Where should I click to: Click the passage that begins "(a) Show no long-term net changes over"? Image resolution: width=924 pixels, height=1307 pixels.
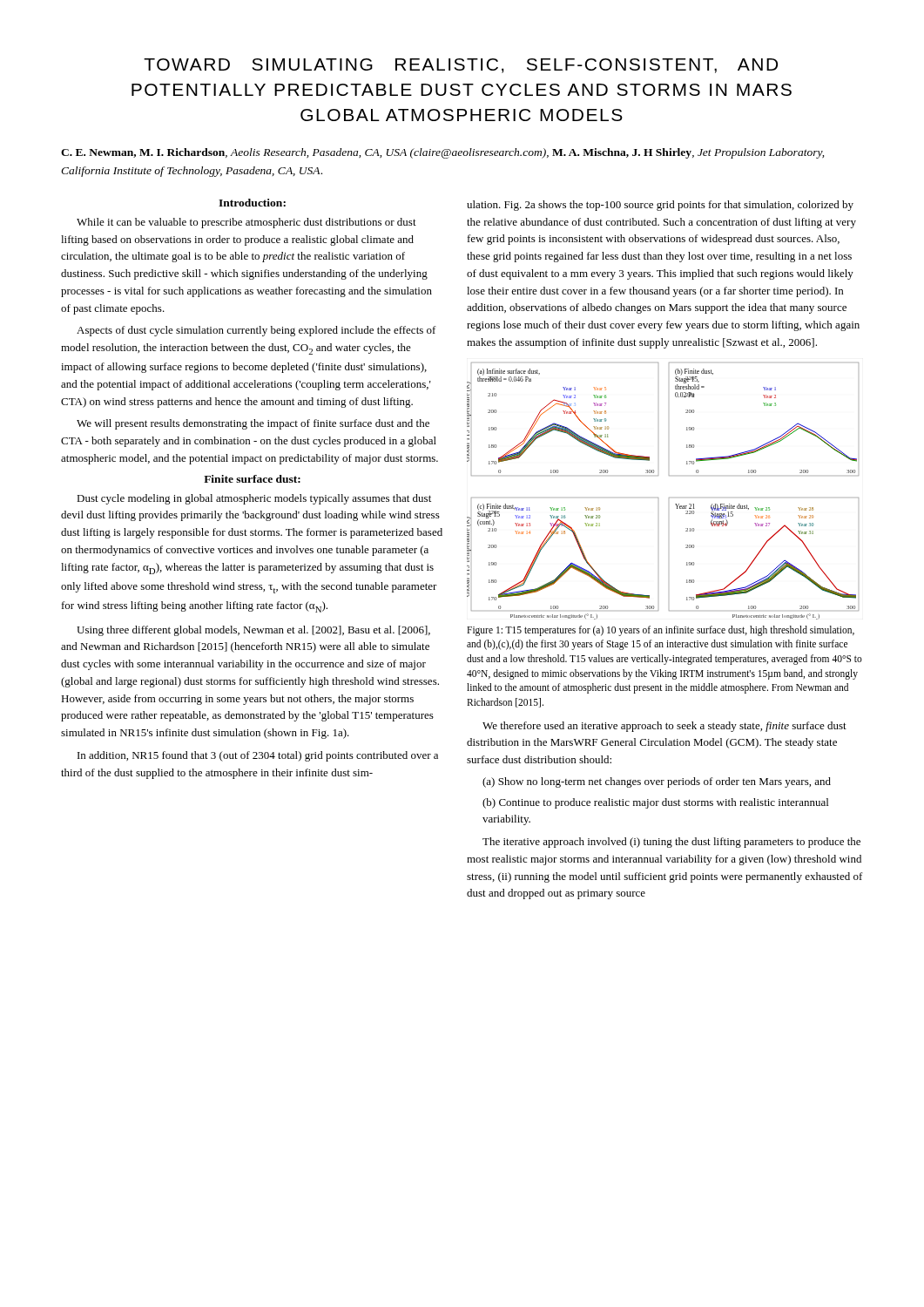coord(657,781)
